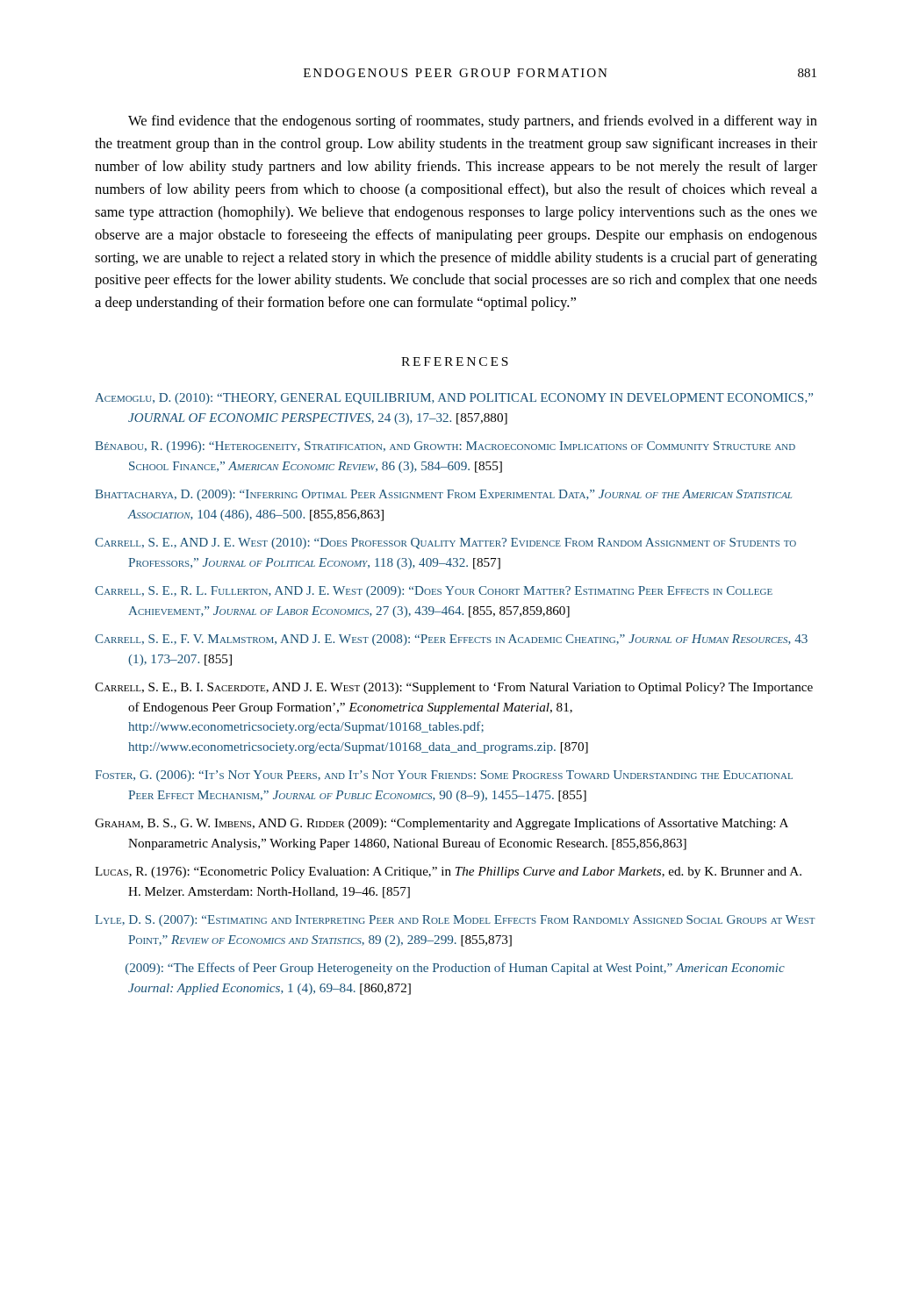Screen dimensions: 1316x912
Task: Select the text block that reads "We find evidence that the endogenous sorting of"
Action: 456,212
